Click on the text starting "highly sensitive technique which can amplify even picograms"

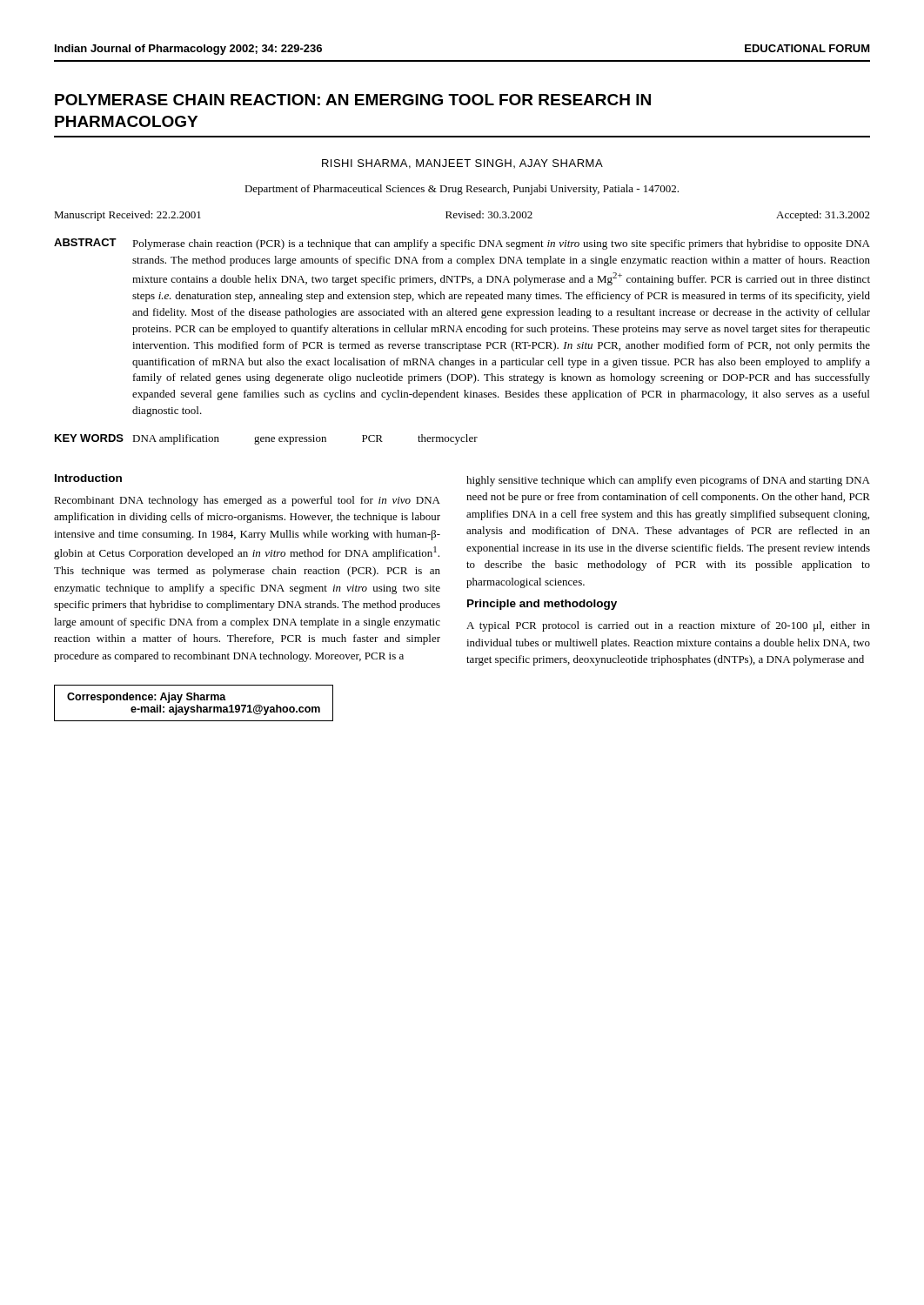668,531
